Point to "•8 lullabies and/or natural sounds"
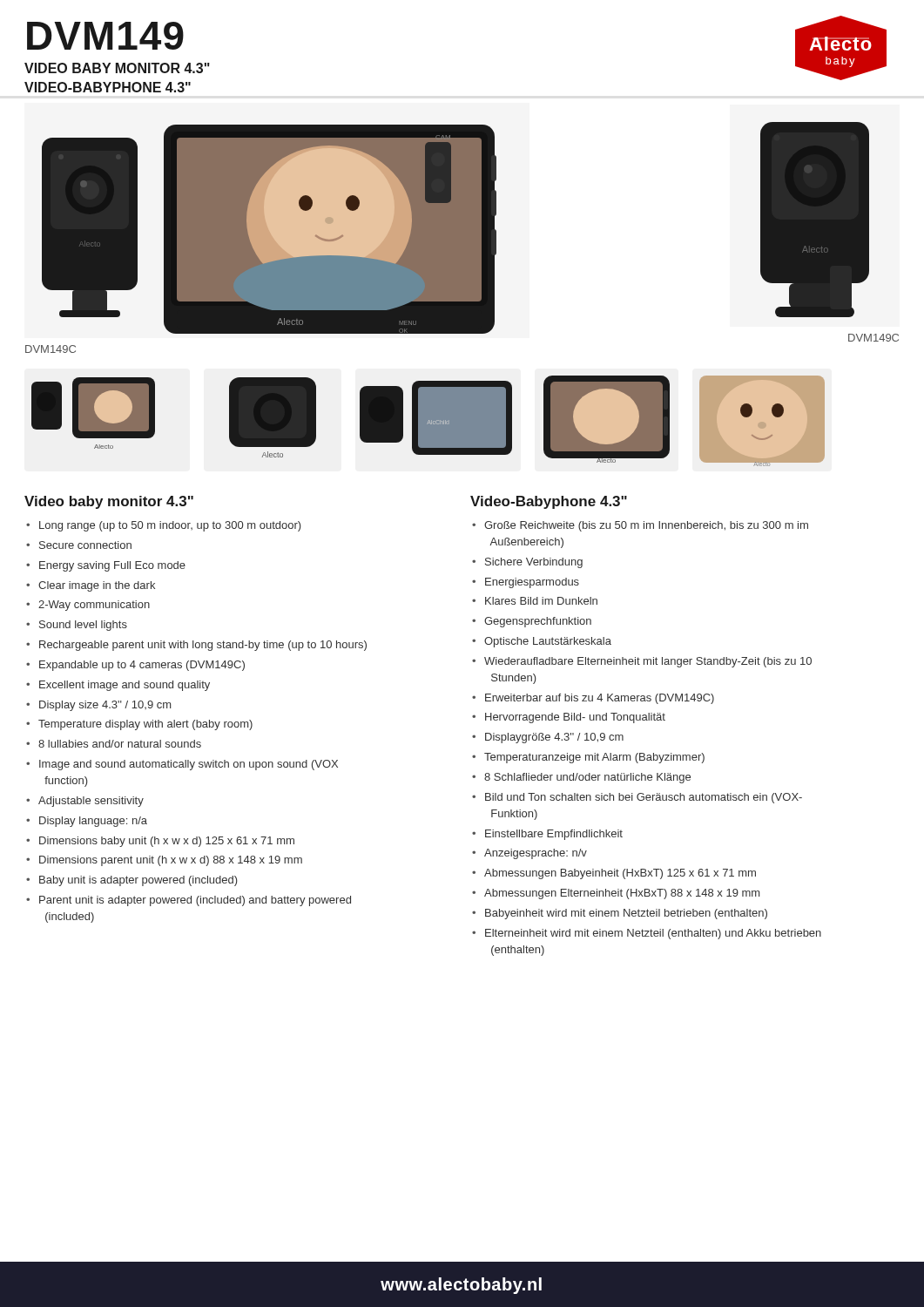The image size is (924, 1307). click(114, 745)
